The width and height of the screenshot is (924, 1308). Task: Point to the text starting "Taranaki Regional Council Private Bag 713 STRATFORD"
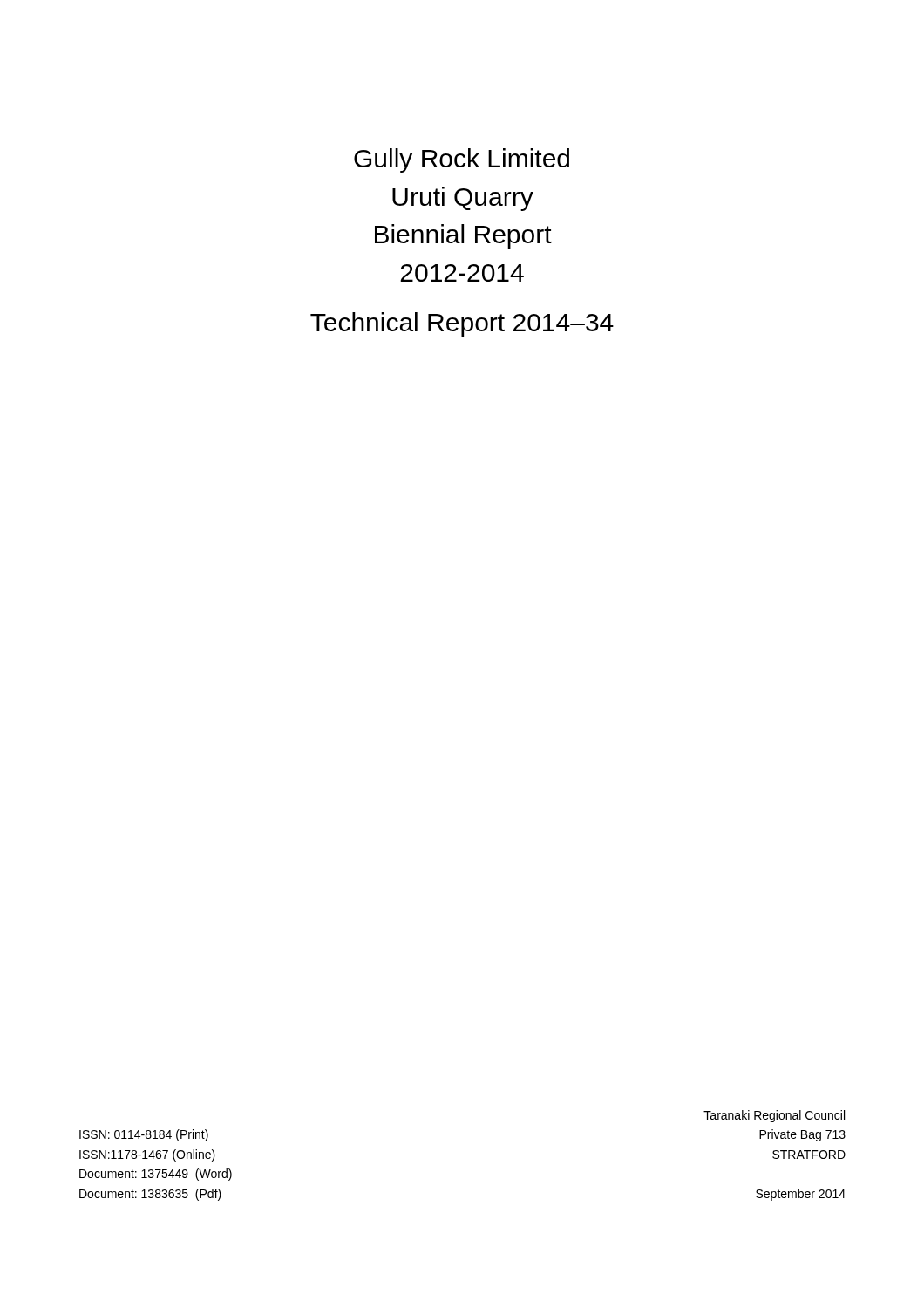tap(775, 1154)
